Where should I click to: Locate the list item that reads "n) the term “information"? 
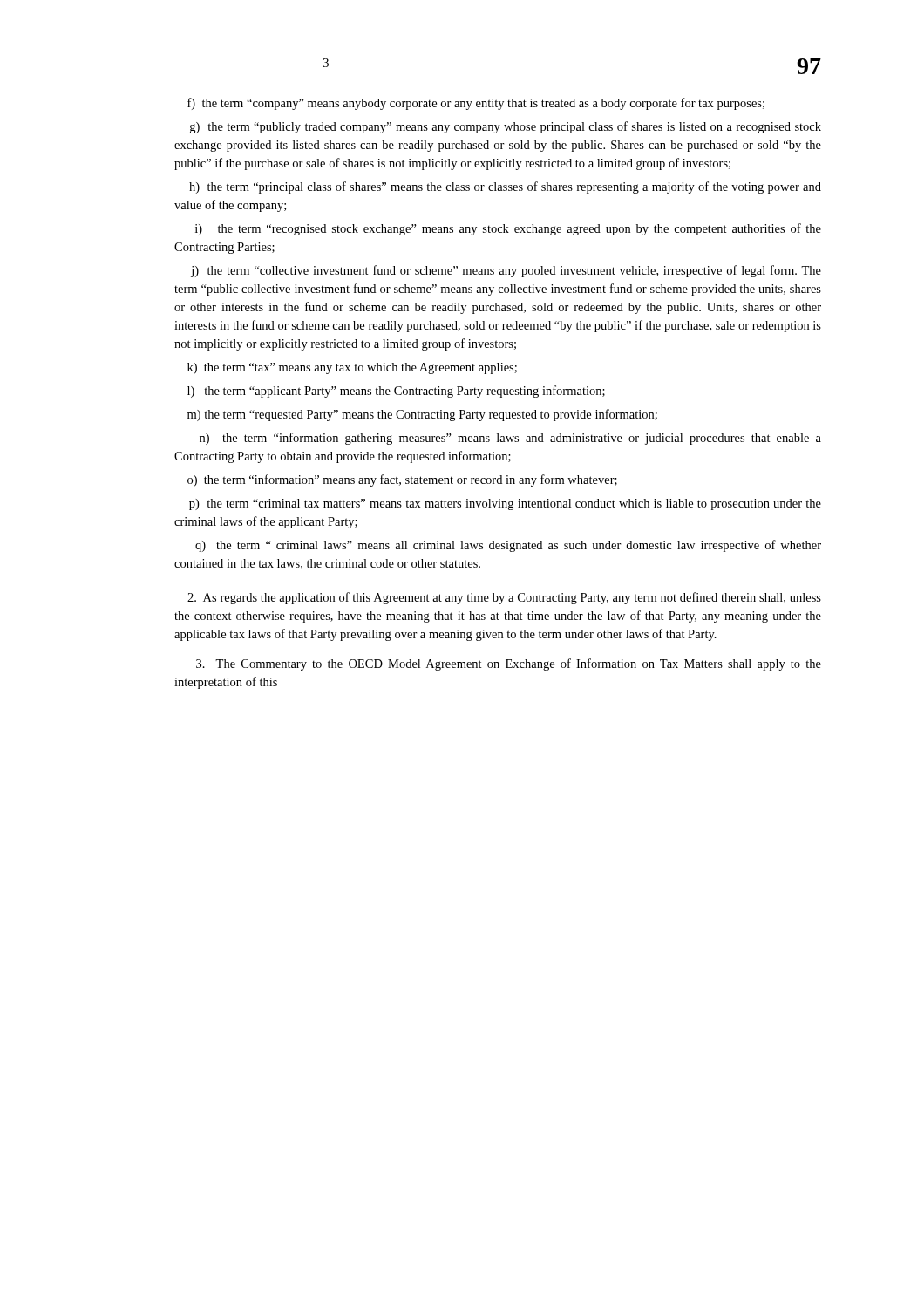(x=498, y=447)
